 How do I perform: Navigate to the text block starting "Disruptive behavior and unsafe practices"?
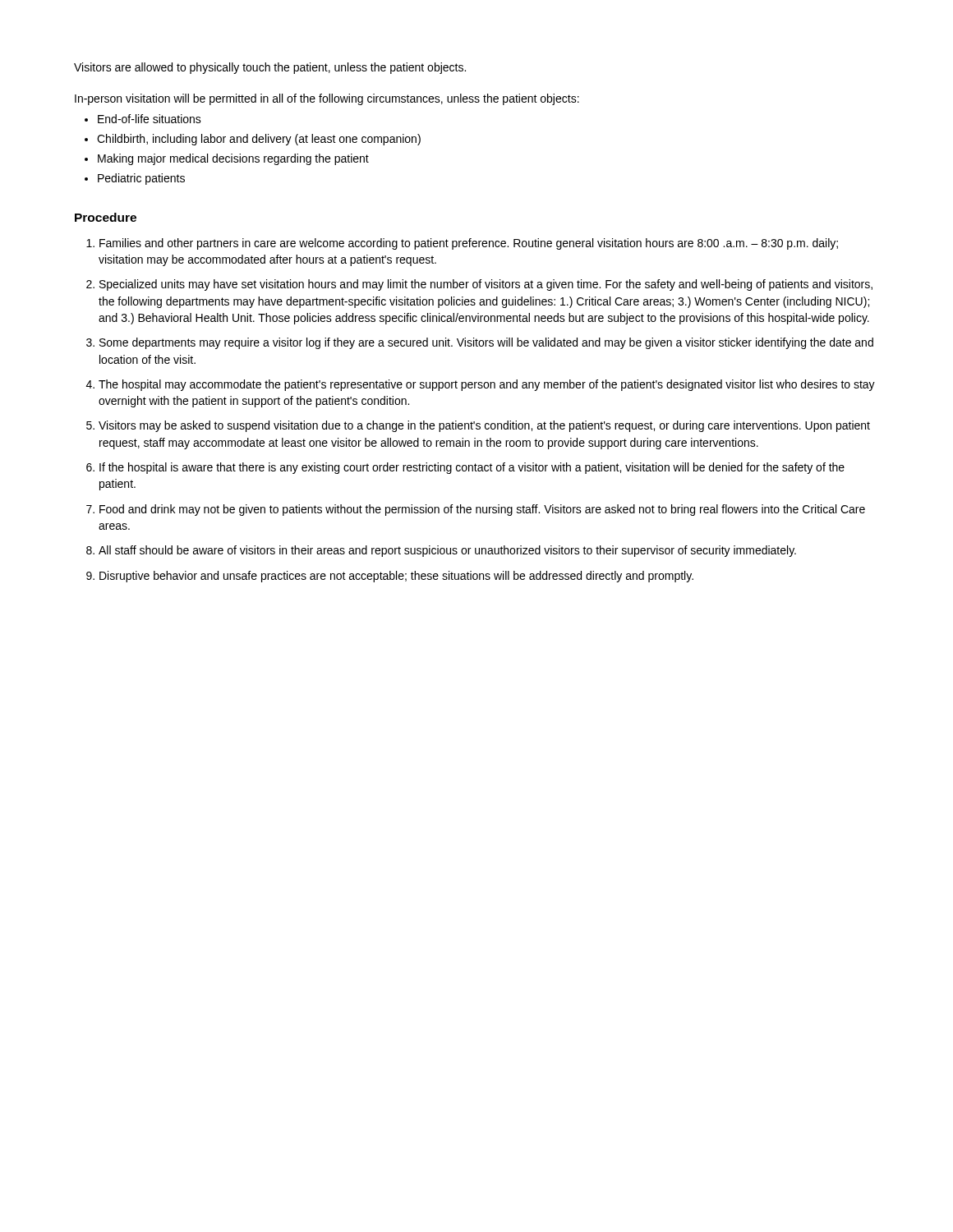(396, 575)
